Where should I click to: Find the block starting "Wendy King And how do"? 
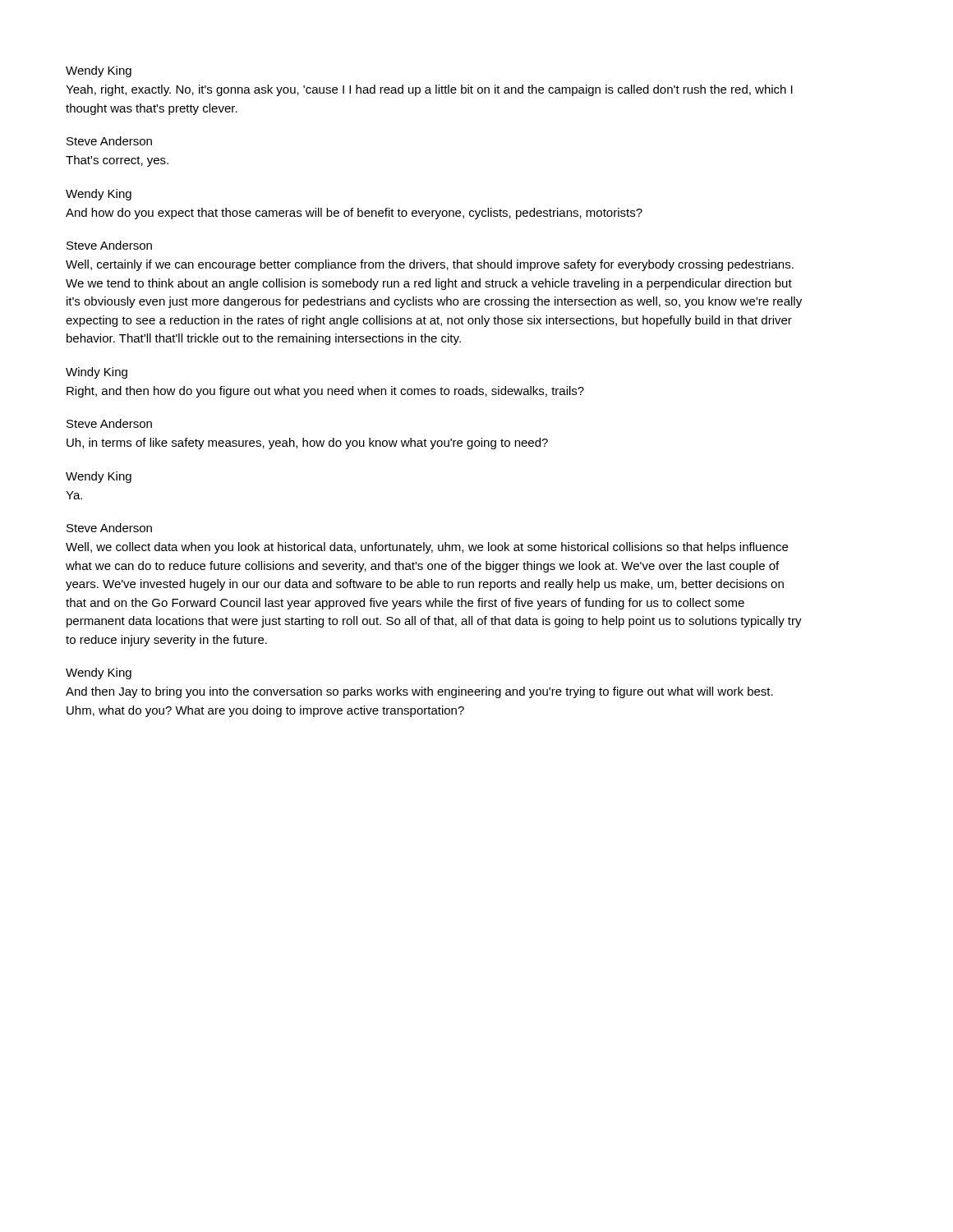click(x=435, y=203)
